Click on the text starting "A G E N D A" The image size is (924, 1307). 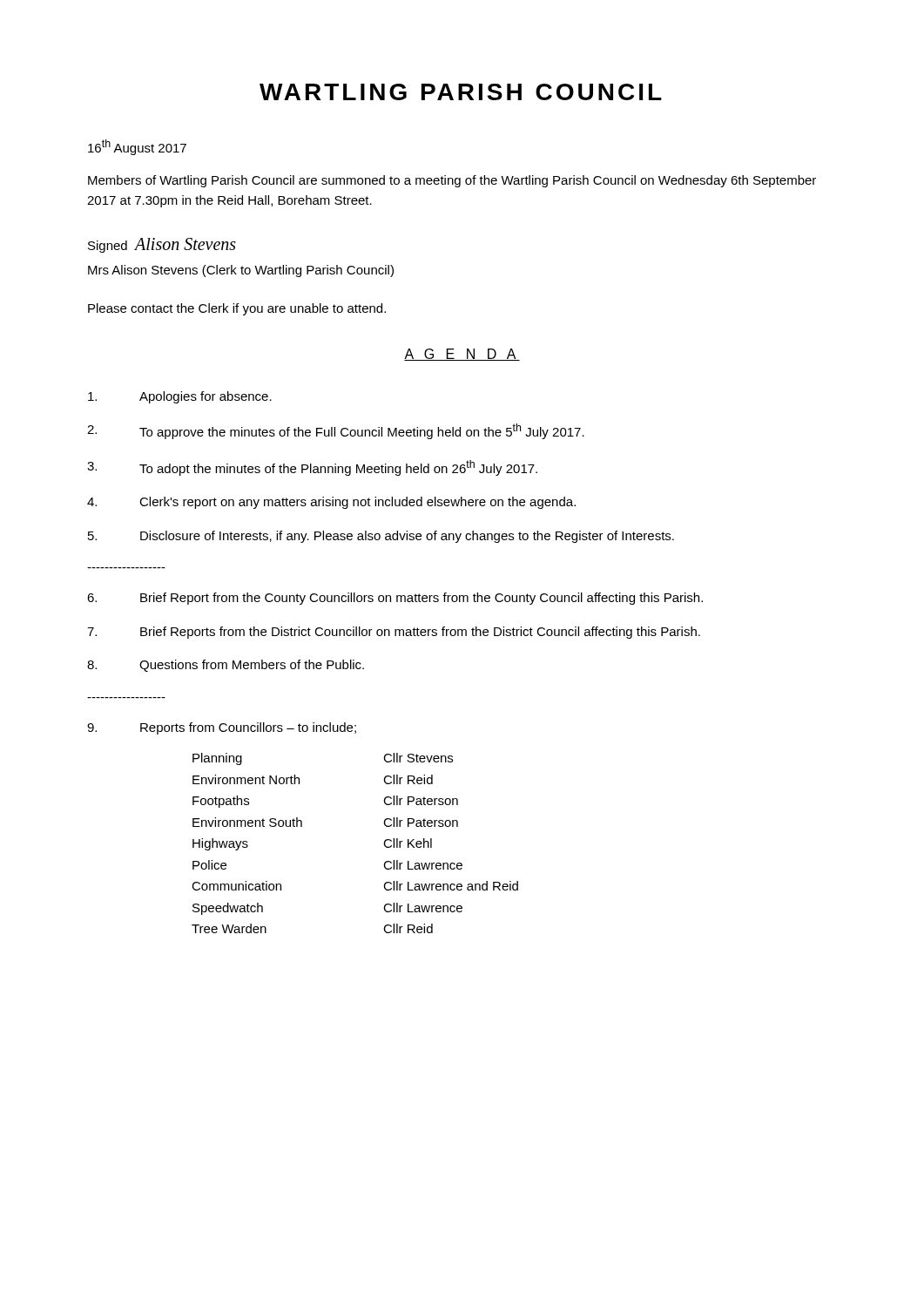(462, 354)
